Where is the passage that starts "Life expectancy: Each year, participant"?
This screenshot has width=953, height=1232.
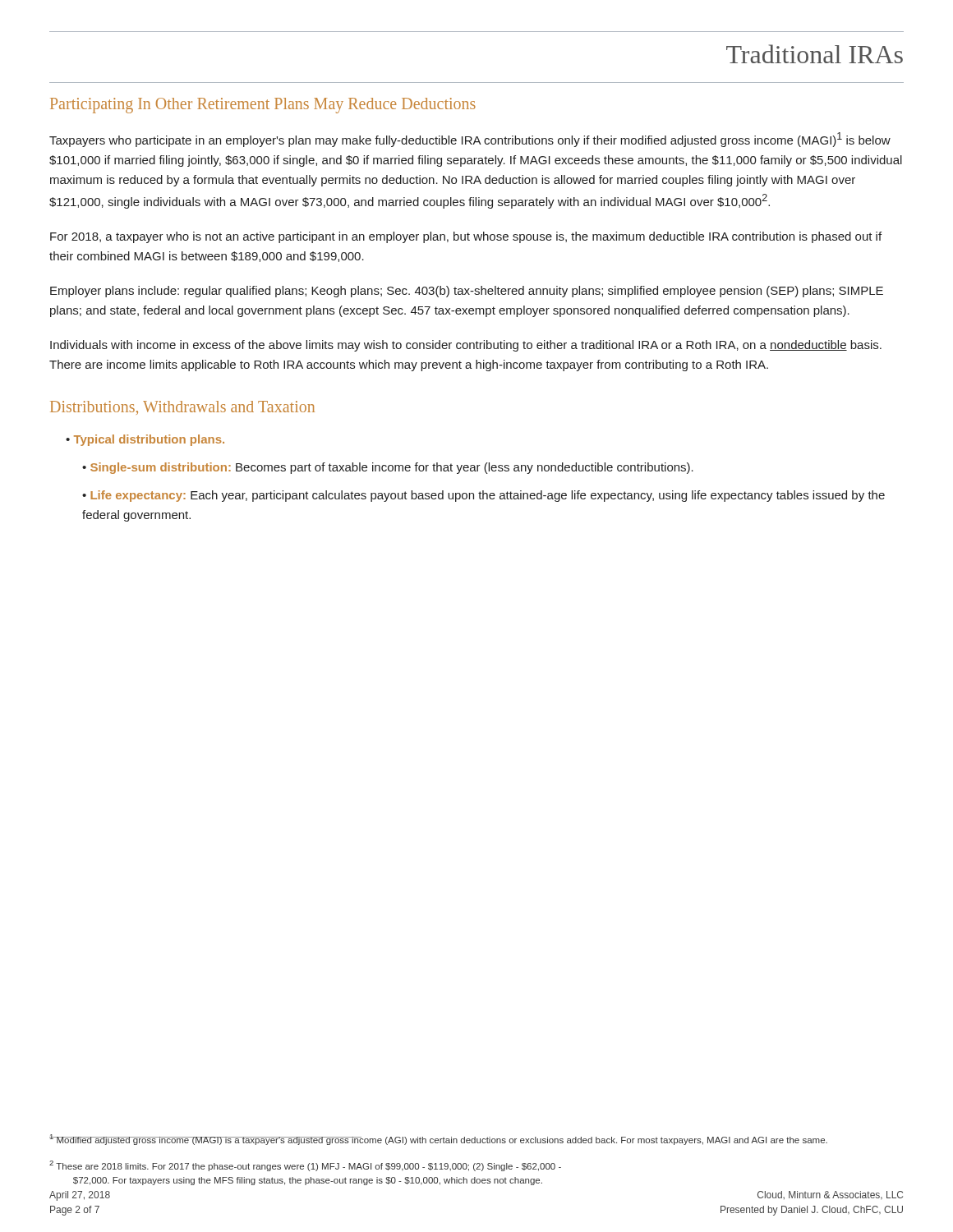(x=493, y=505)
